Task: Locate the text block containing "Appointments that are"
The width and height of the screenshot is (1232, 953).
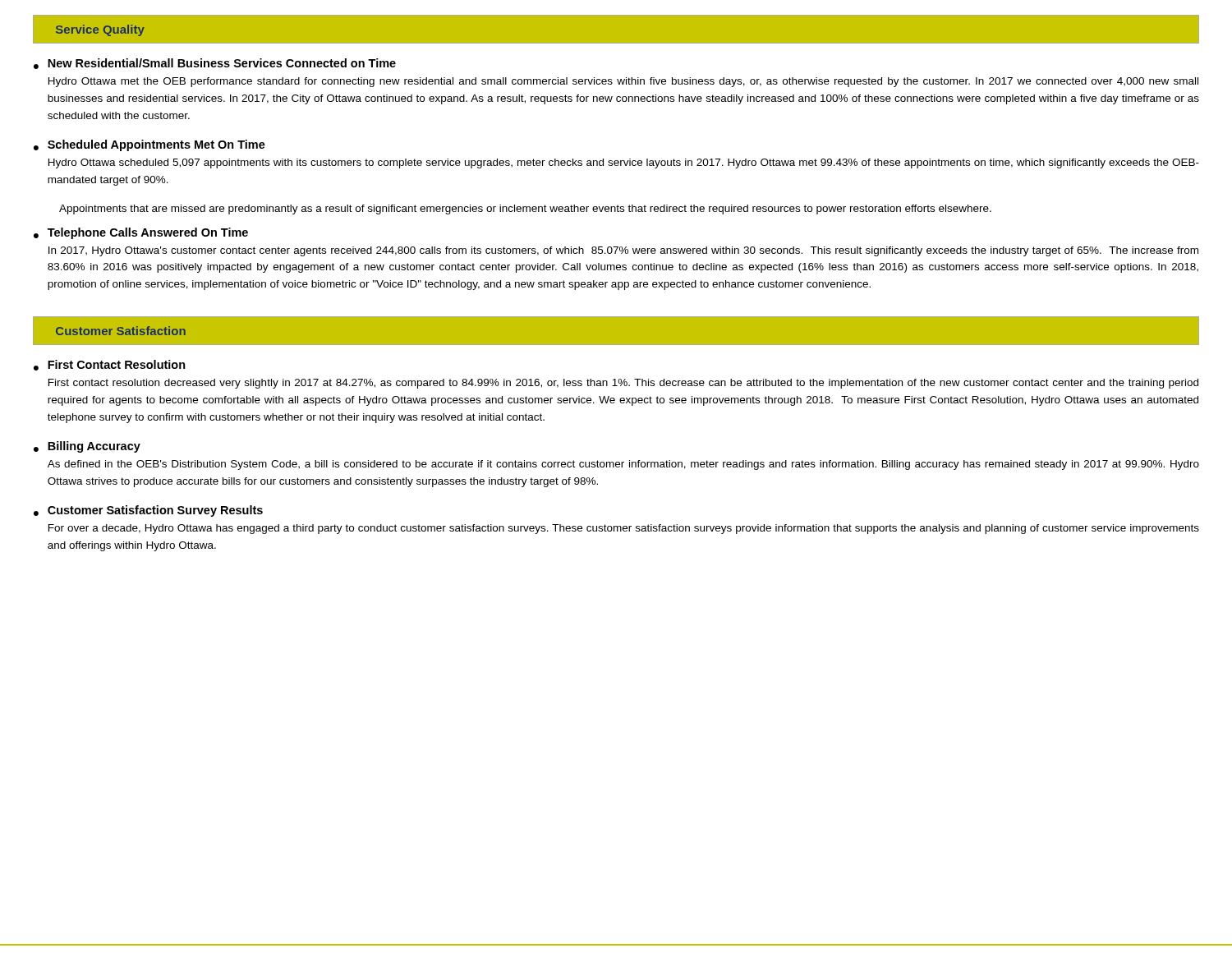Action: [526, 208]
